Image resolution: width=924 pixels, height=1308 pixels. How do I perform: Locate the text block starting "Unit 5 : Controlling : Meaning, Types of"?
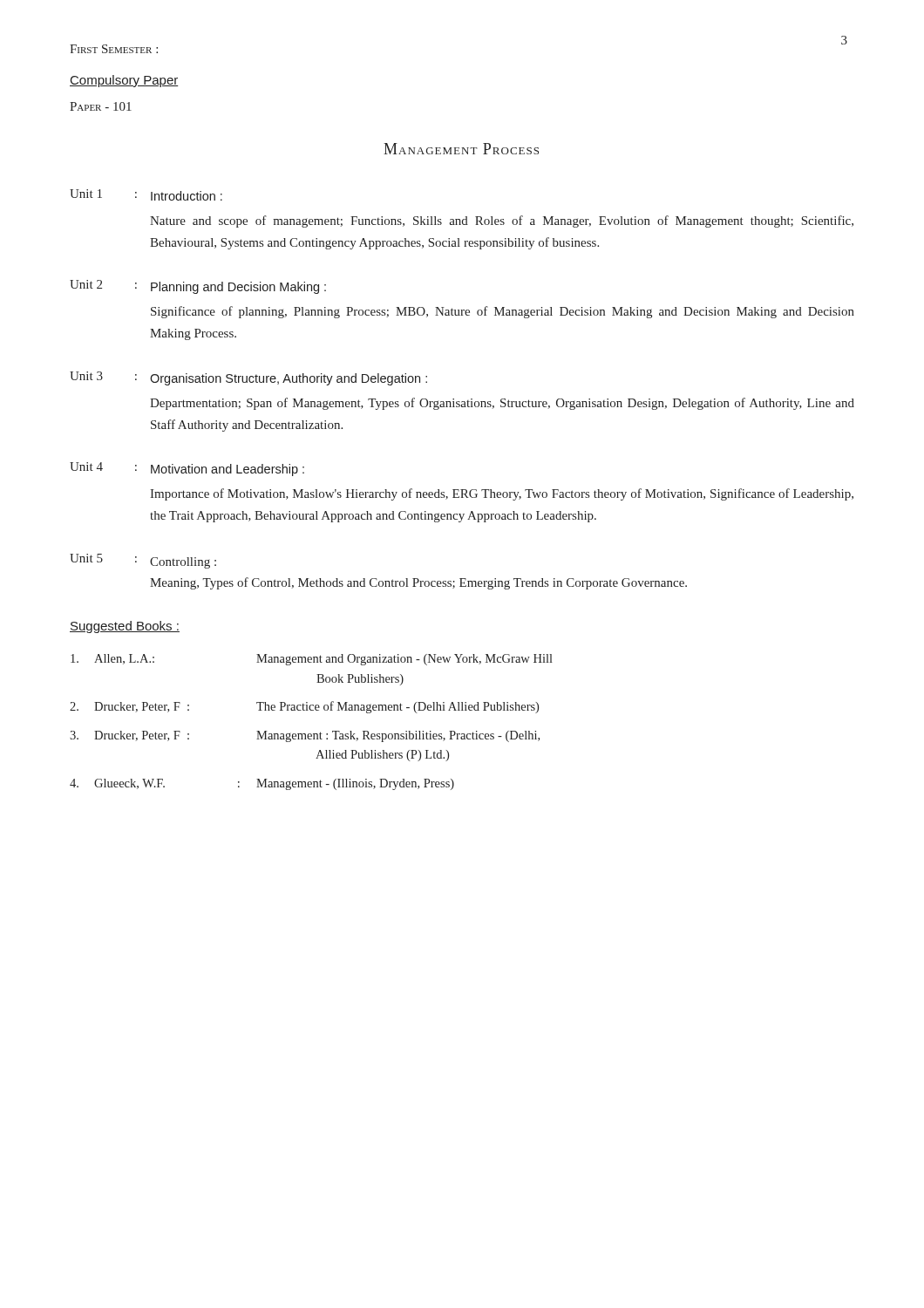[462, 572]
